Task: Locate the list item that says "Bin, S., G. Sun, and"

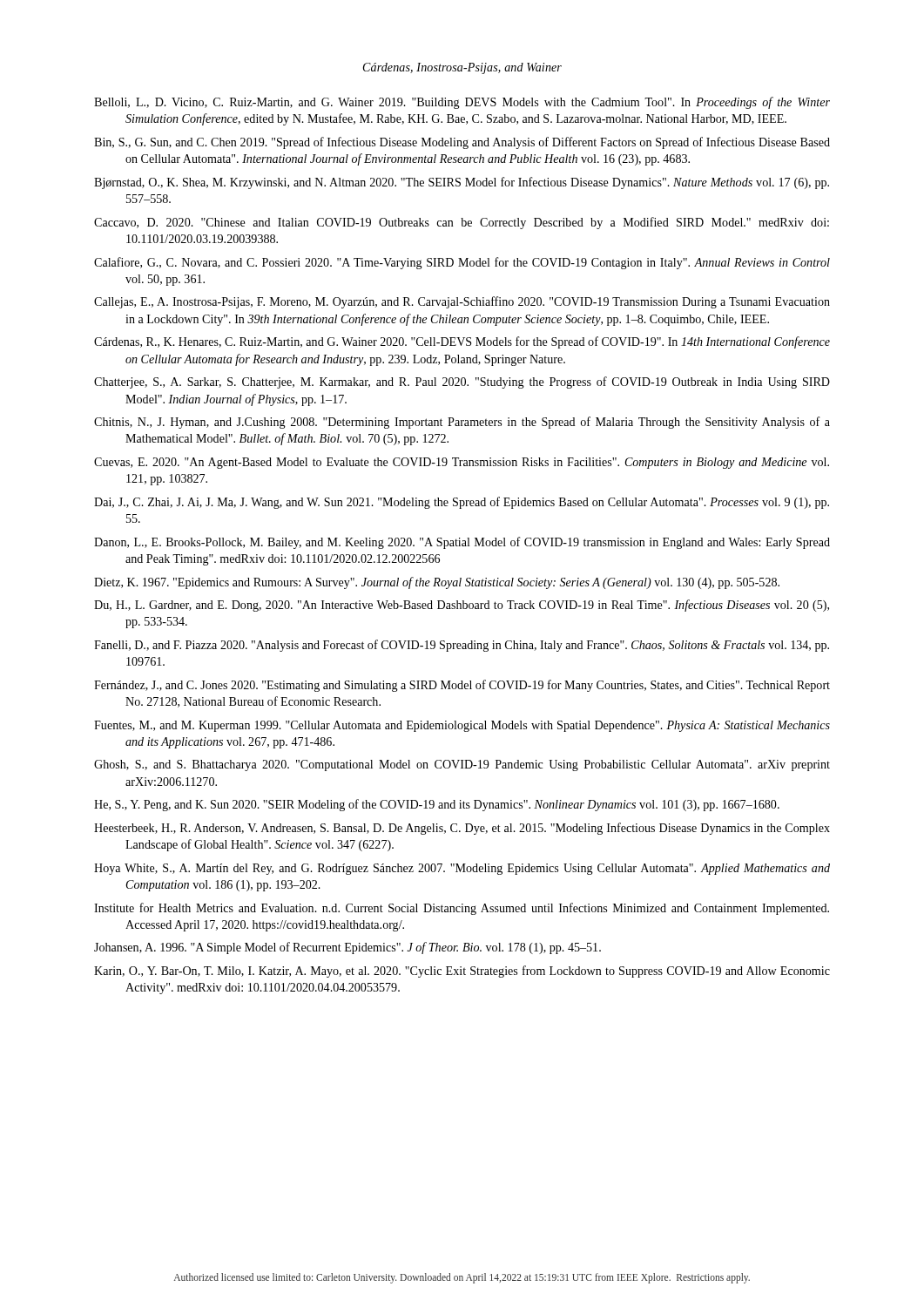Action: pyautogui.click(x=462, y=150)
